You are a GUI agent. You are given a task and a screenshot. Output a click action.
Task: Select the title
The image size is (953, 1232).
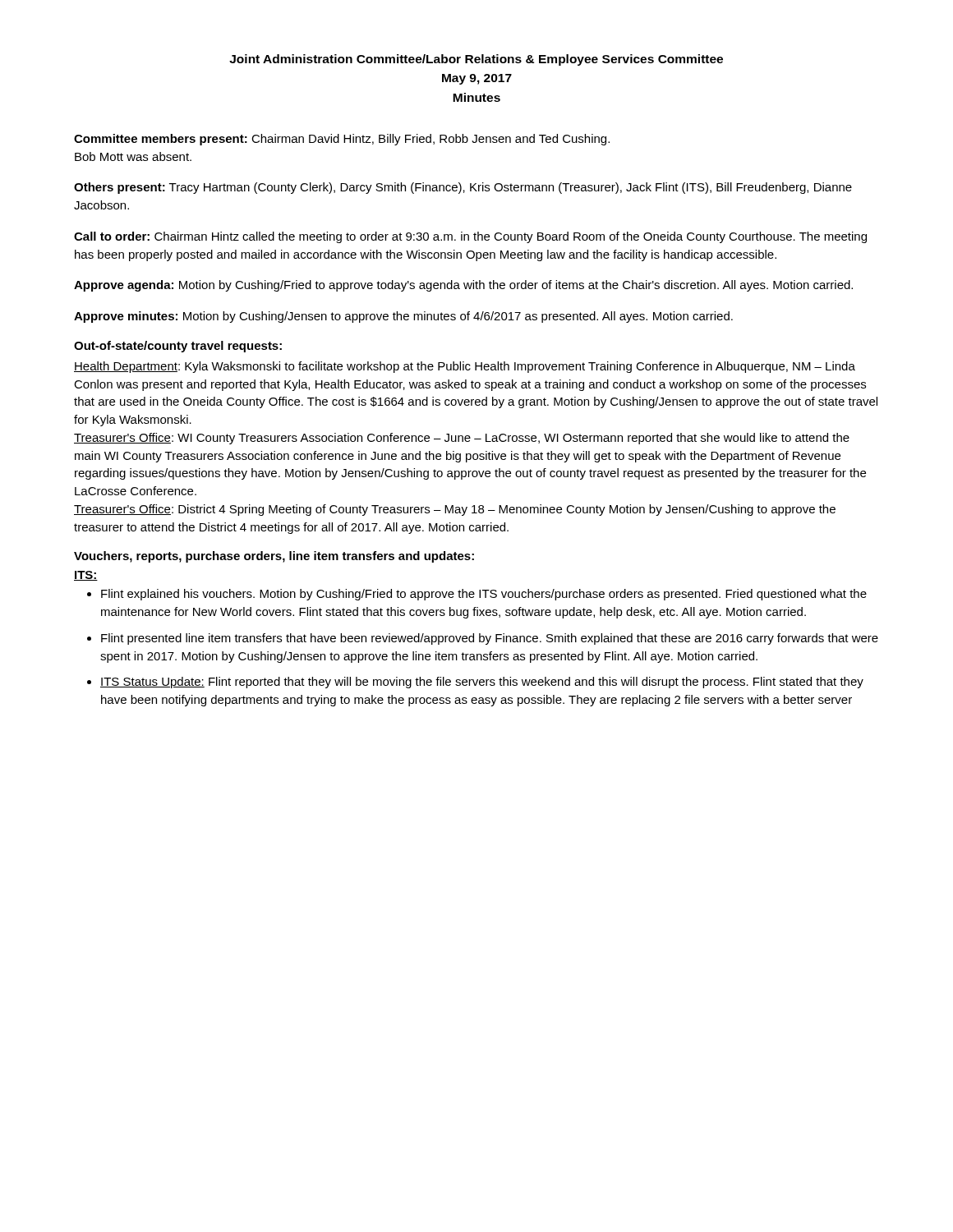coord(476,78)
